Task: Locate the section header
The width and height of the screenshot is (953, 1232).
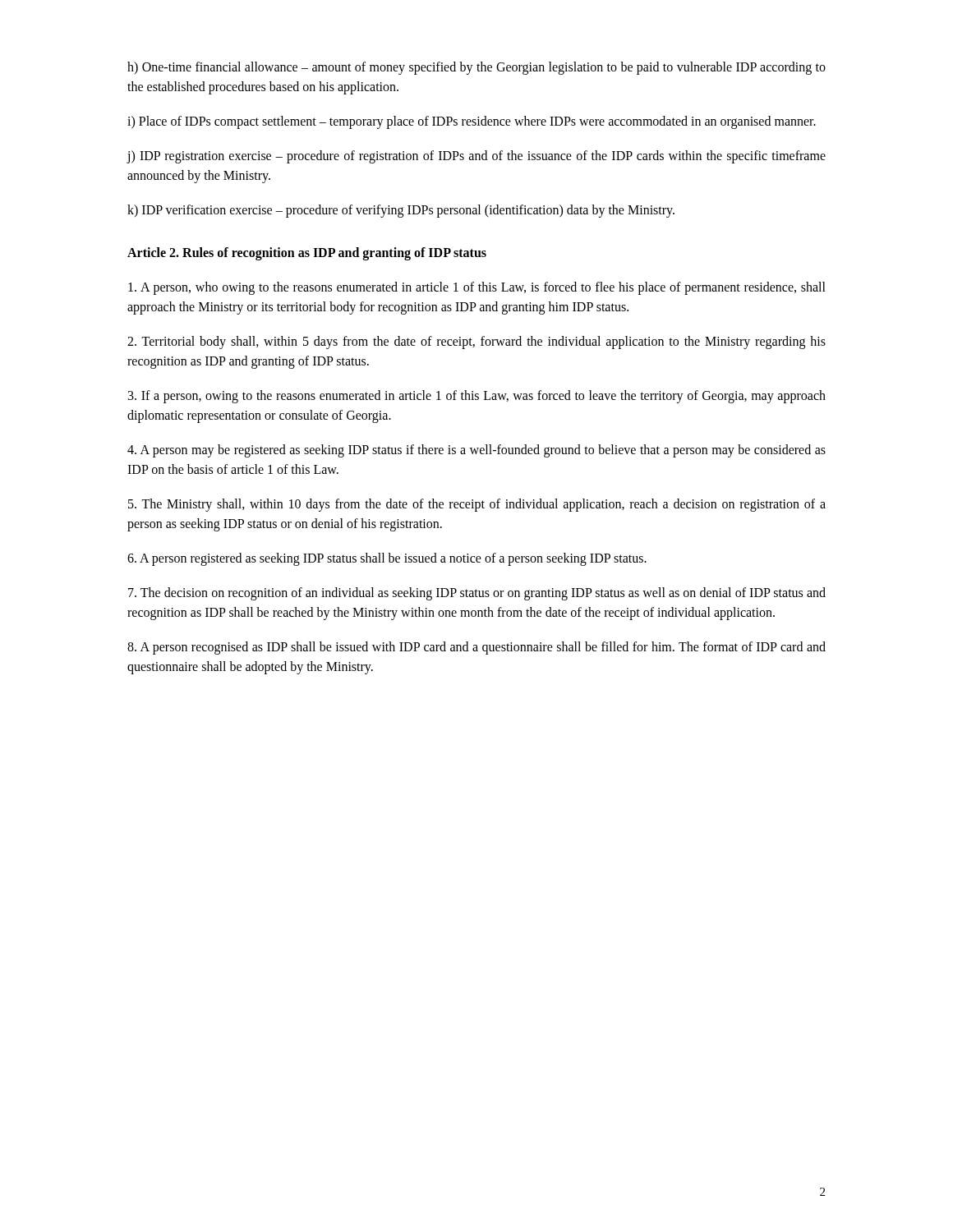Action: tap(307, 253)
